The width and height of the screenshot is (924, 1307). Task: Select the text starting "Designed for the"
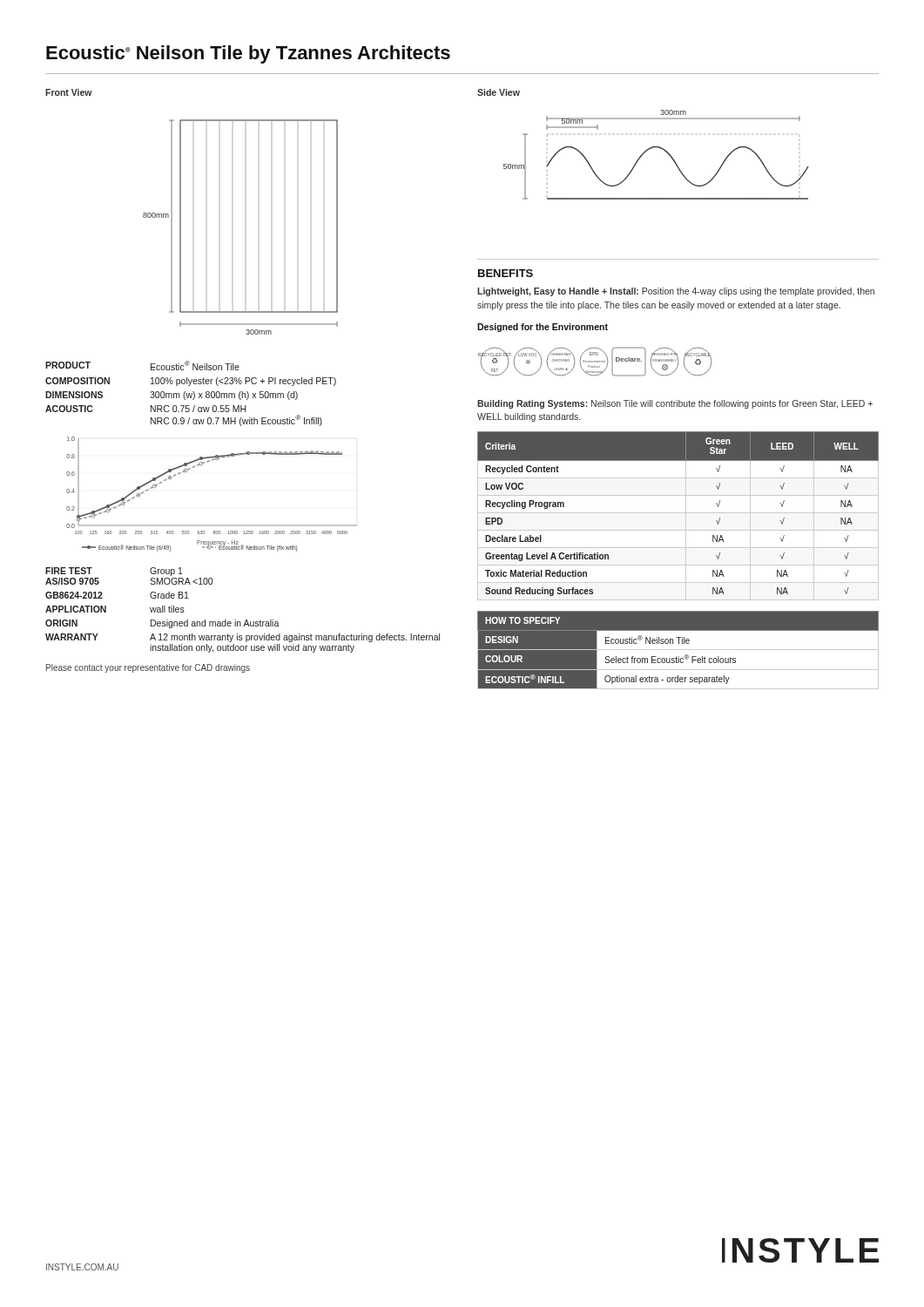click(543, 326)
